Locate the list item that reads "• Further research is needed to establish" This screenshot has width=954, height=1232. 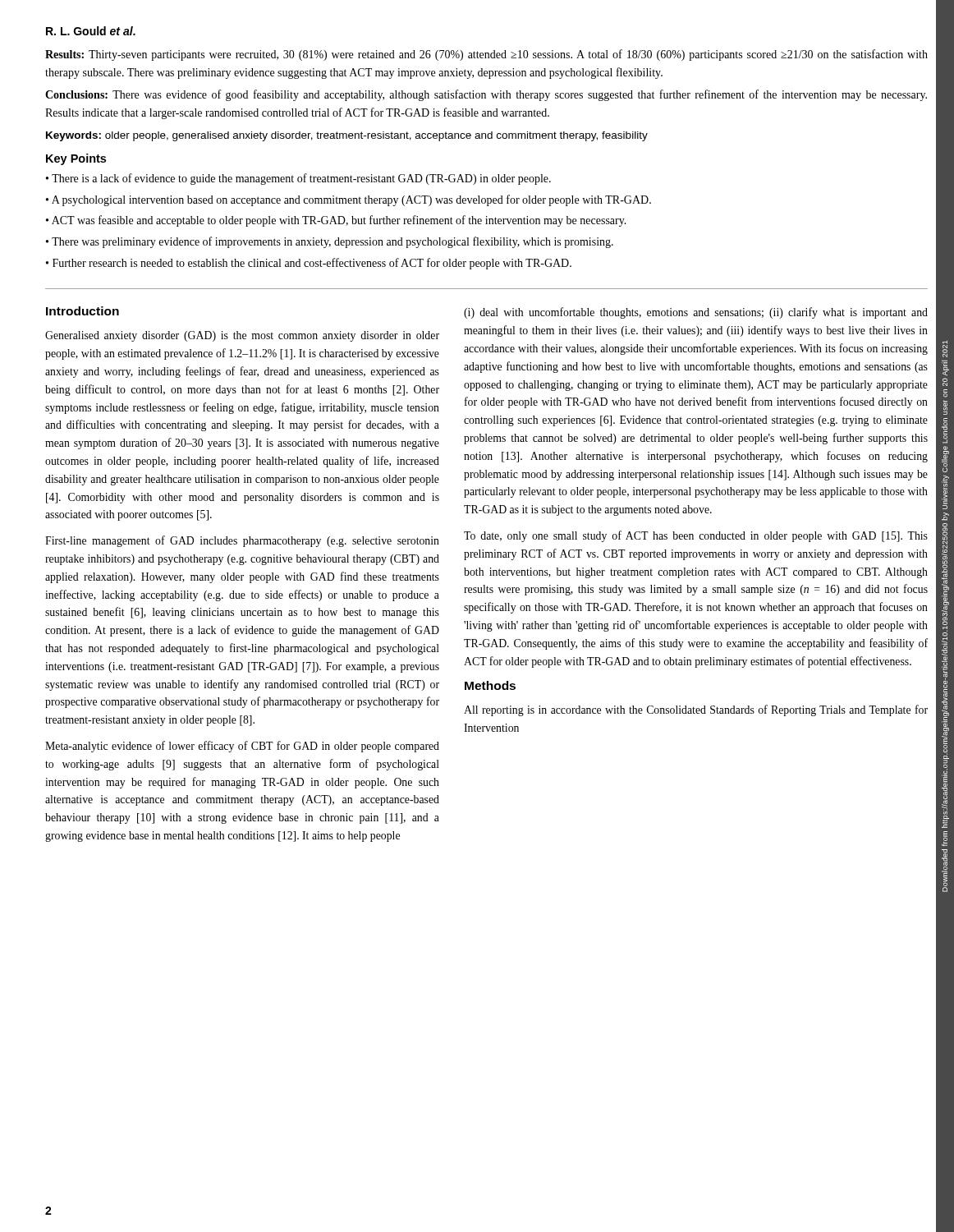coord(309,263)
